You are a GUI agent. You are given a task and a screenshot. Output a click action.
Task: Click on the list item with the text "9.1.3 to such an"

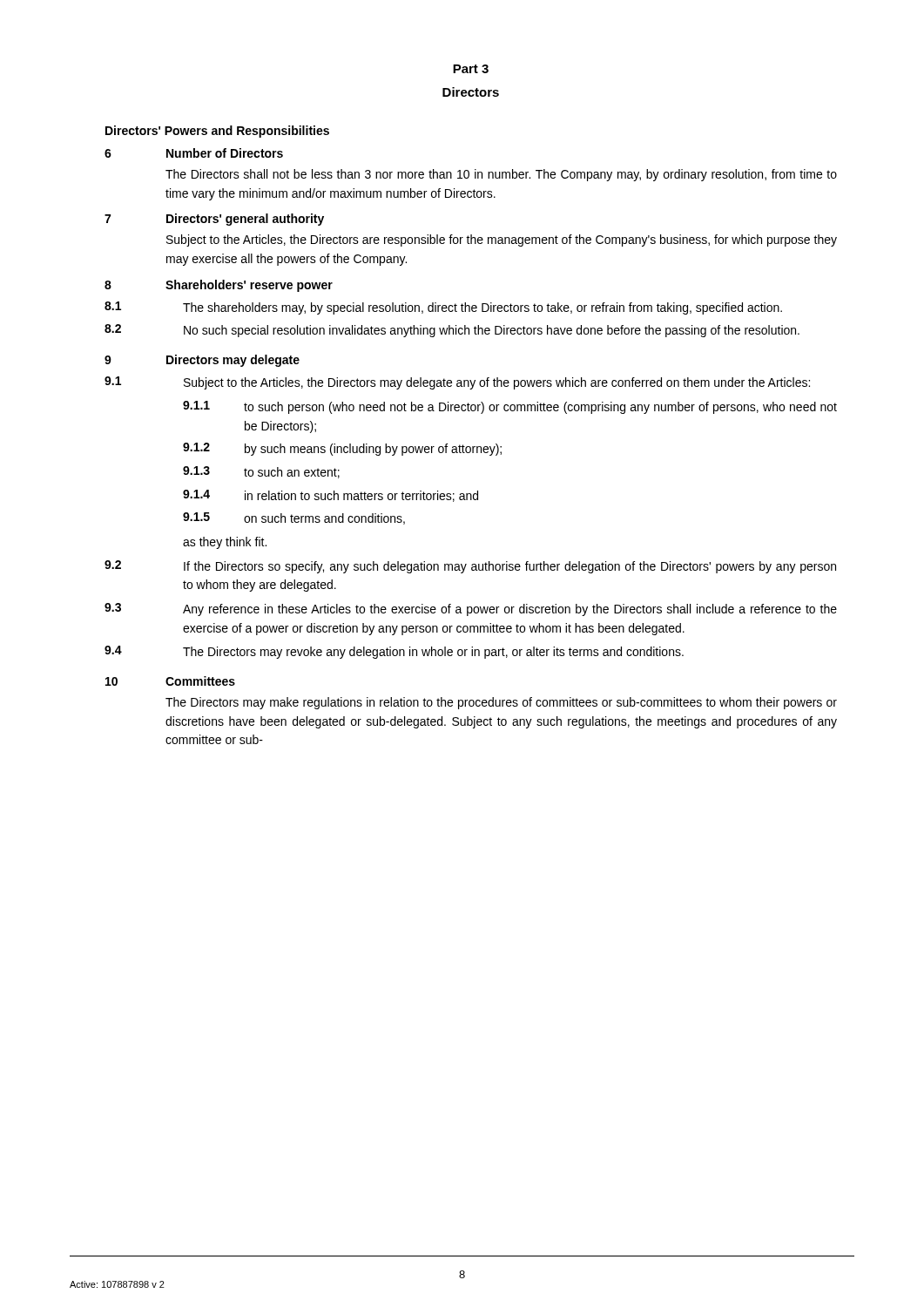261,473
